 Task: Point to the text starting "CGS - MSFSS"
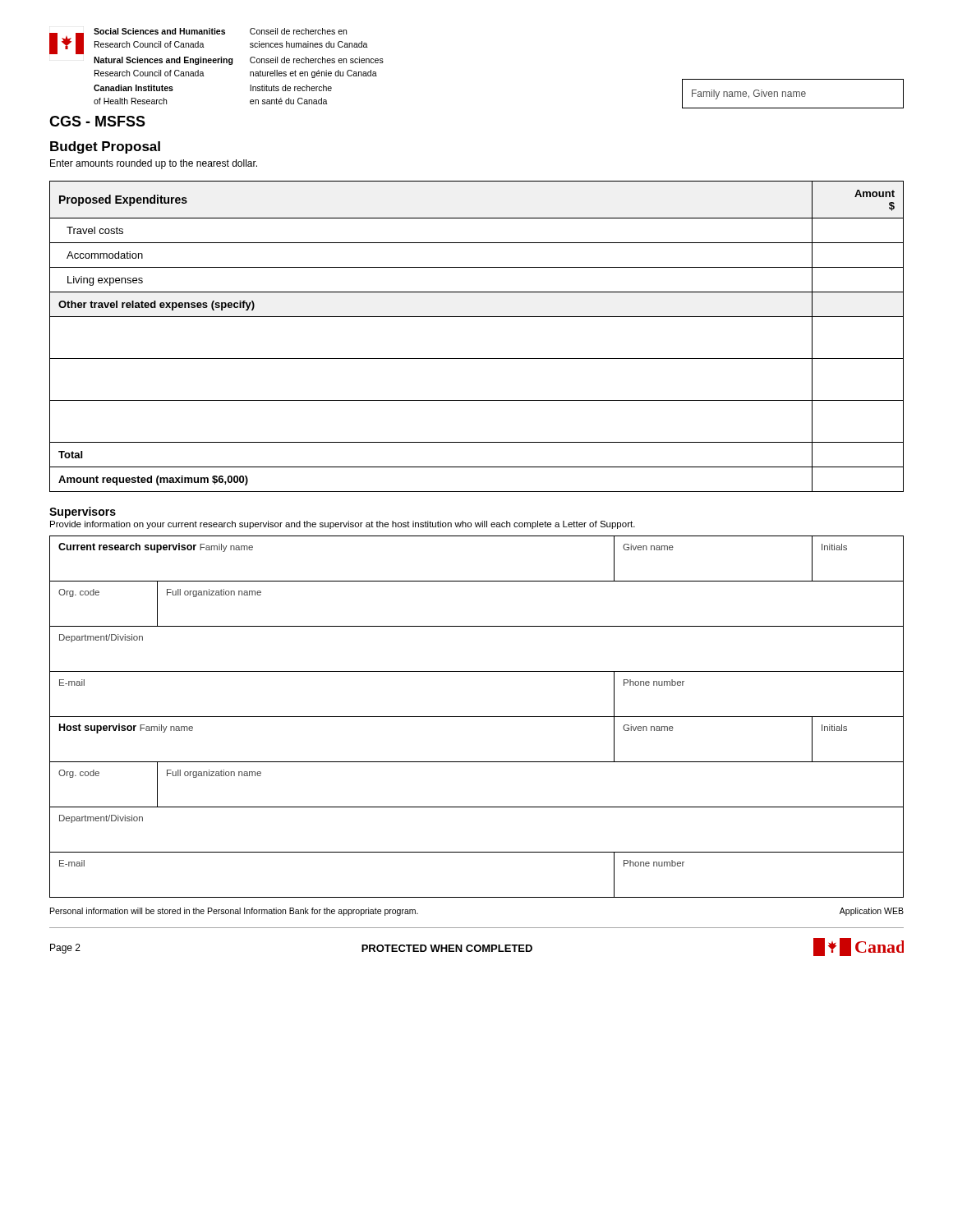coord(97,121)
